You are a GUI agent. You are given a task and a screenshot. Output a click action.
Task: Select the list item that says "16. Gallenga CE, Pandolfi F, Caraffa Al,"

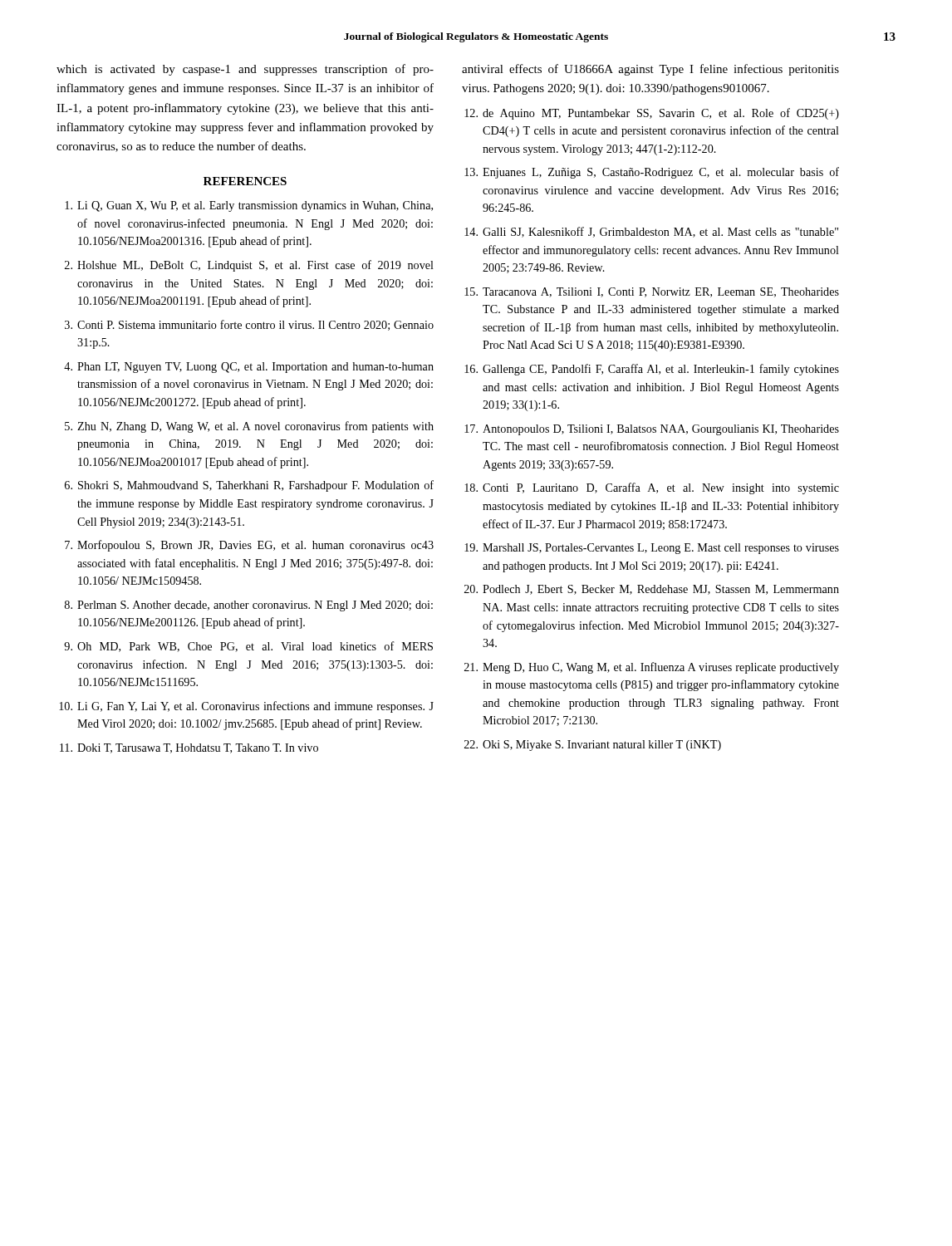(650, 387)
